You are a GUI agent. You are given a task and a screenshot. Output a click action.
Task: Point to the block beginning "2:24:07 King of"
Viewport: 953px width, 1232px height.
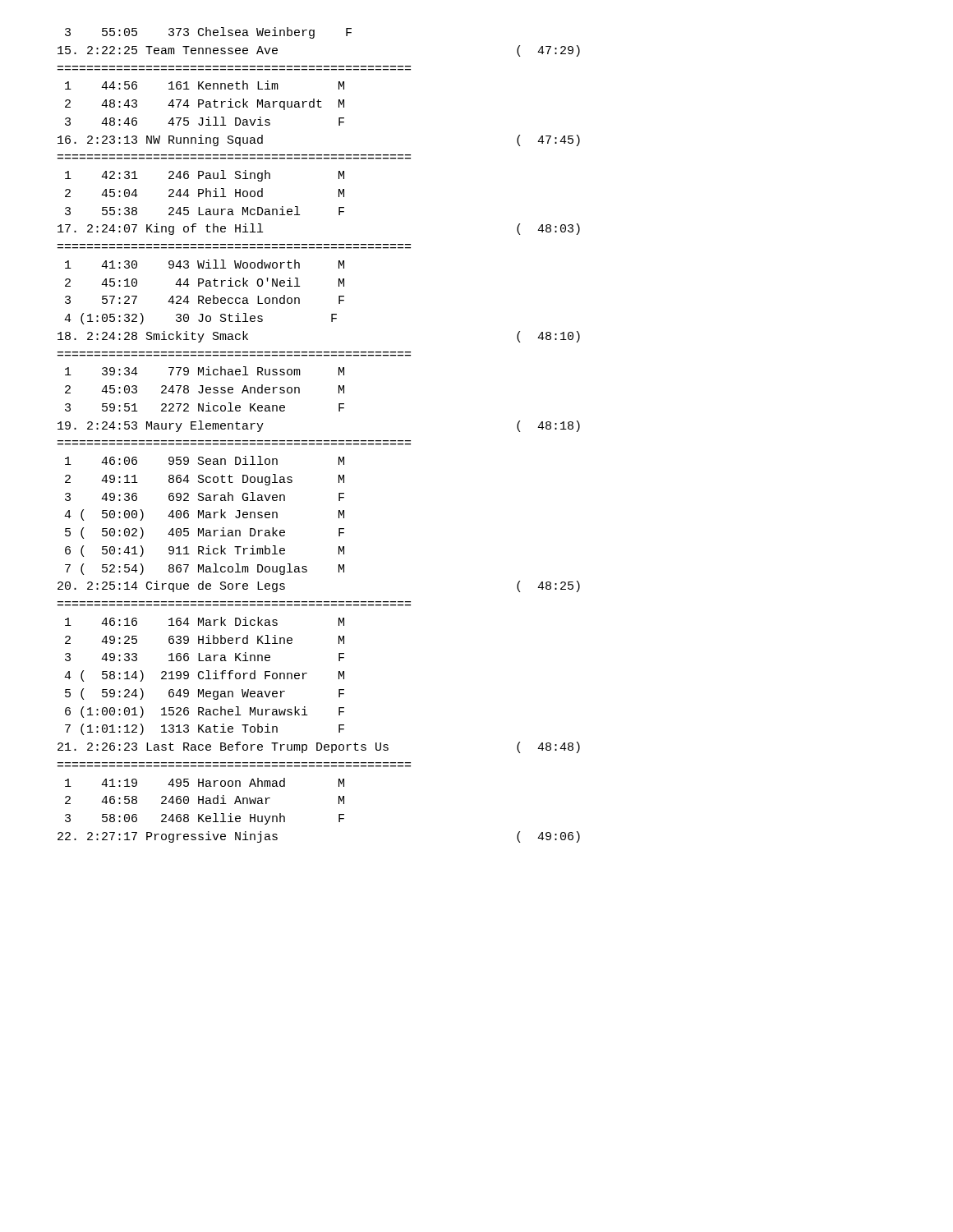click(157, 229)
